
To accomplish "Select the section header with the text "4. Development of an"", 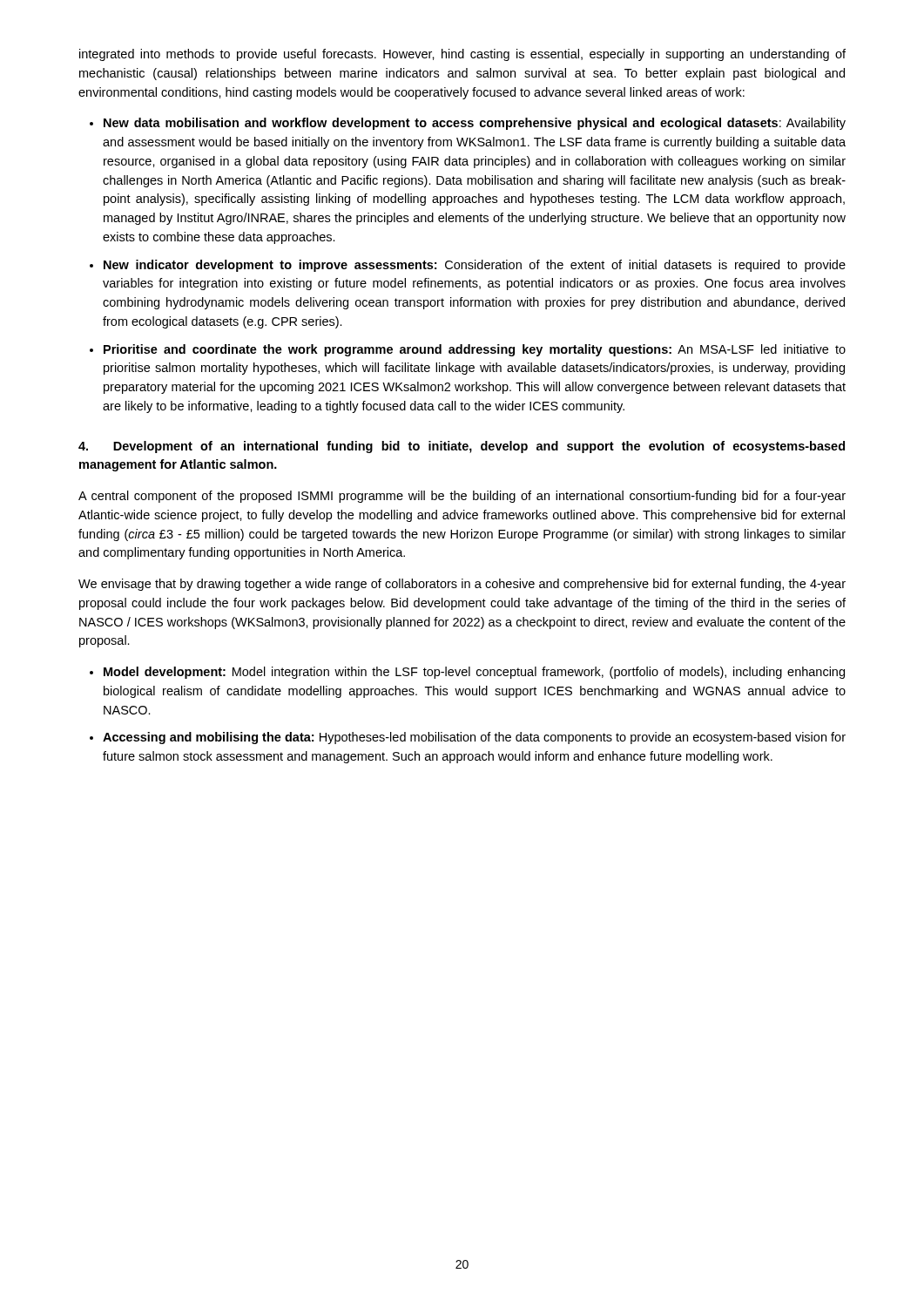I will pos(462,456).
